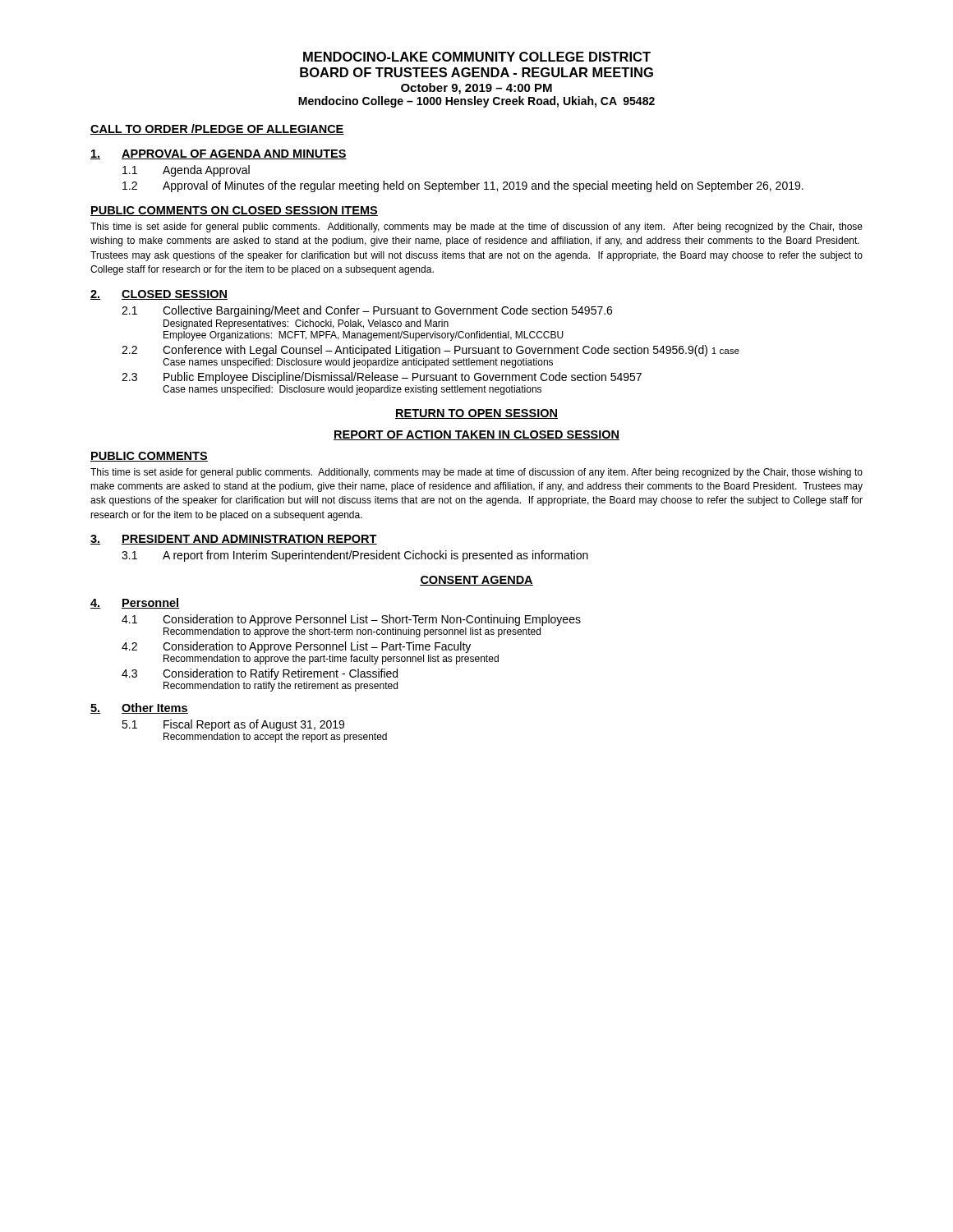The height and width of the screenshot is (1232, 953).
Task: Locate the element starting "3.1 A report from Interim Superintendent/President Cichocki is"
Action: pyautogui.click(x=492, y=555)
